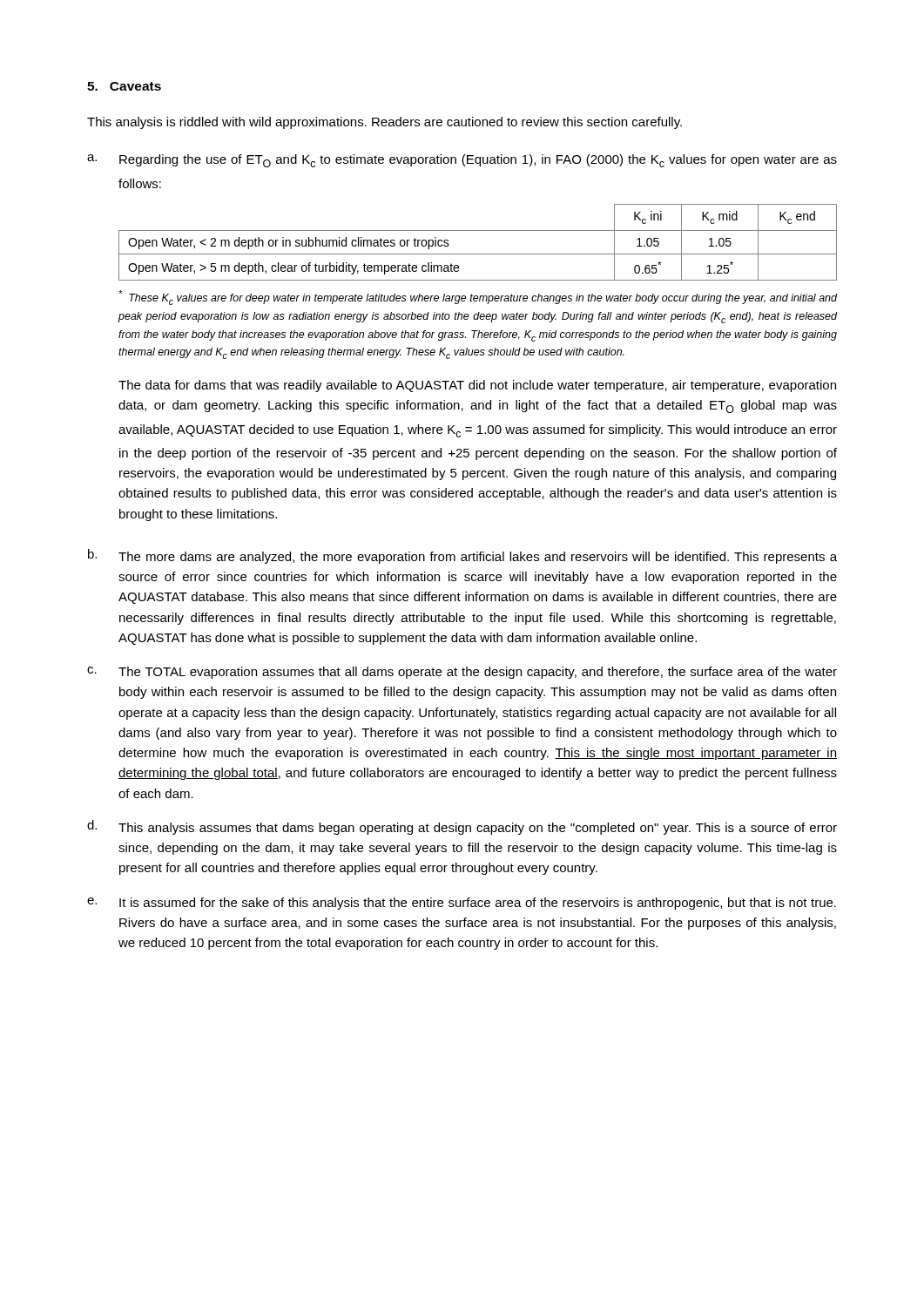Find the element starting "b. The more"

click(462, 597)
